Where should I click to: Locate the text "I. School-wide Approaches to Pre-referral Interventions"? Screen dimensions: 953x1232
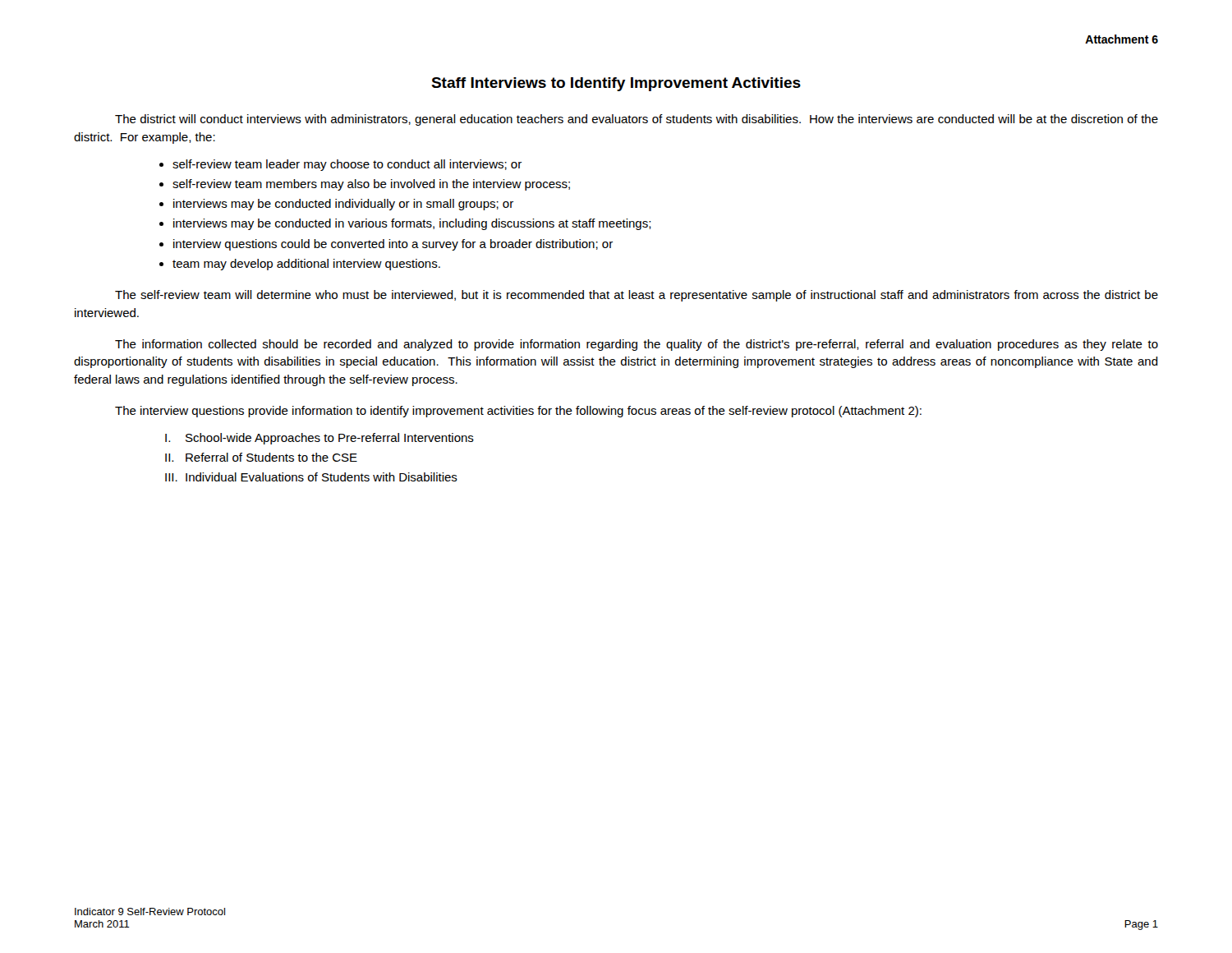click(319, 437)
